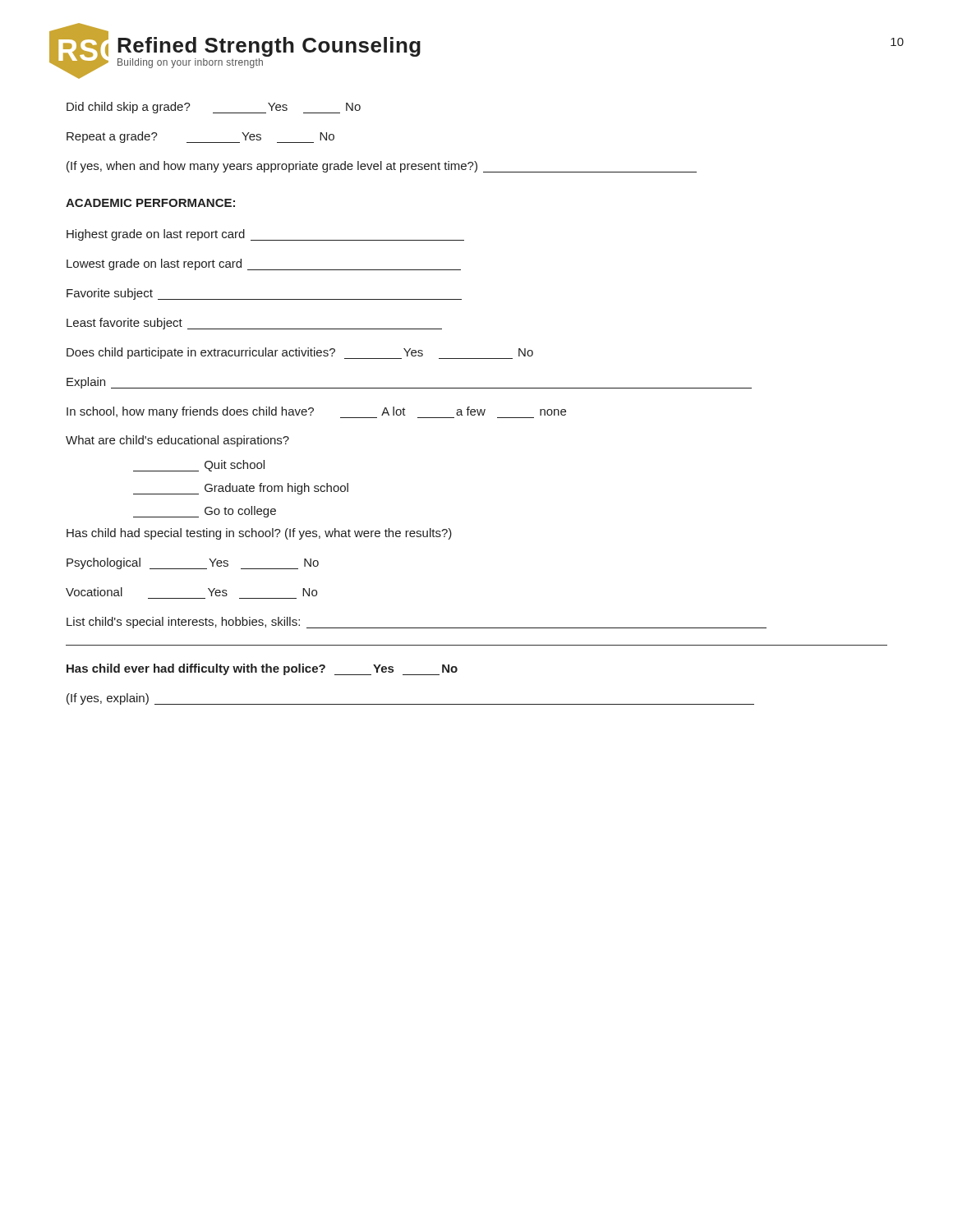Click on the text block that says "Did child skip a"
The height and width of the screenshot is (1232, 953).
(213, 106)
